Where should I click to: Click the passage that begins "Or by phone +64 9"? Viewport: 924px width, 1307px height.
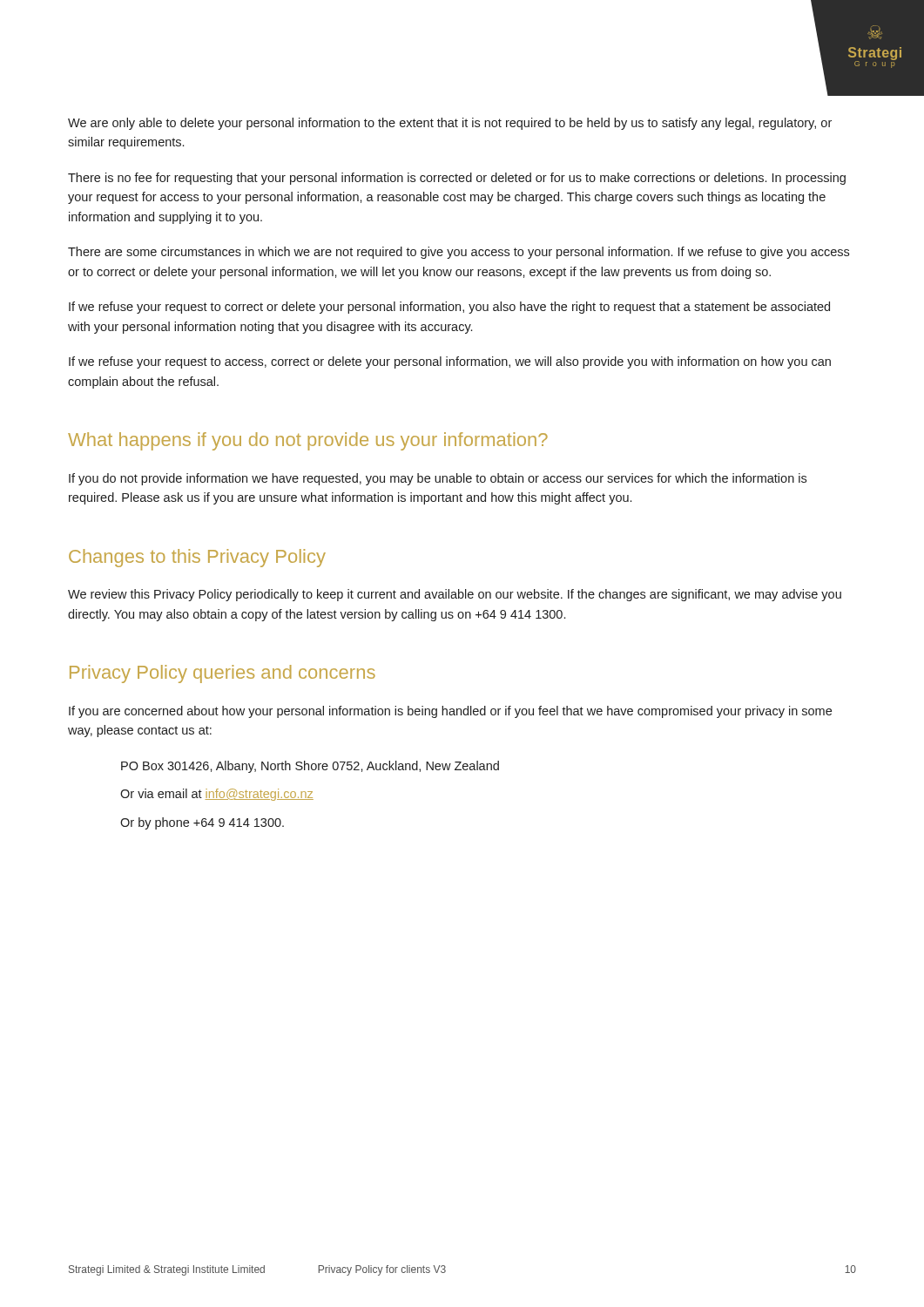click(x=203, y=822)
